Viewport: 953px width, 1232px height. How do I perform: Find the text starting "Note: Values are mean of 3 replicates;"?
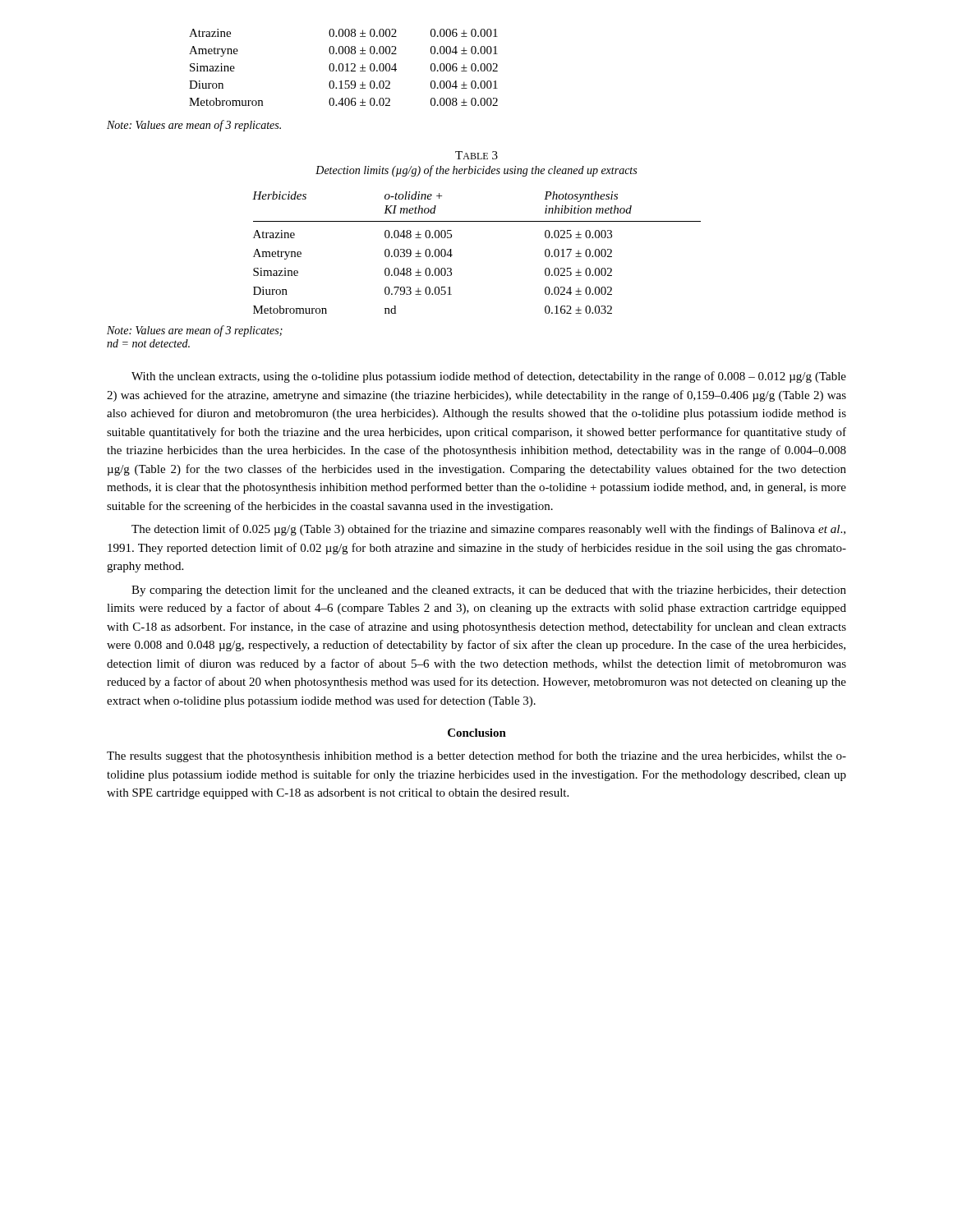195,337
